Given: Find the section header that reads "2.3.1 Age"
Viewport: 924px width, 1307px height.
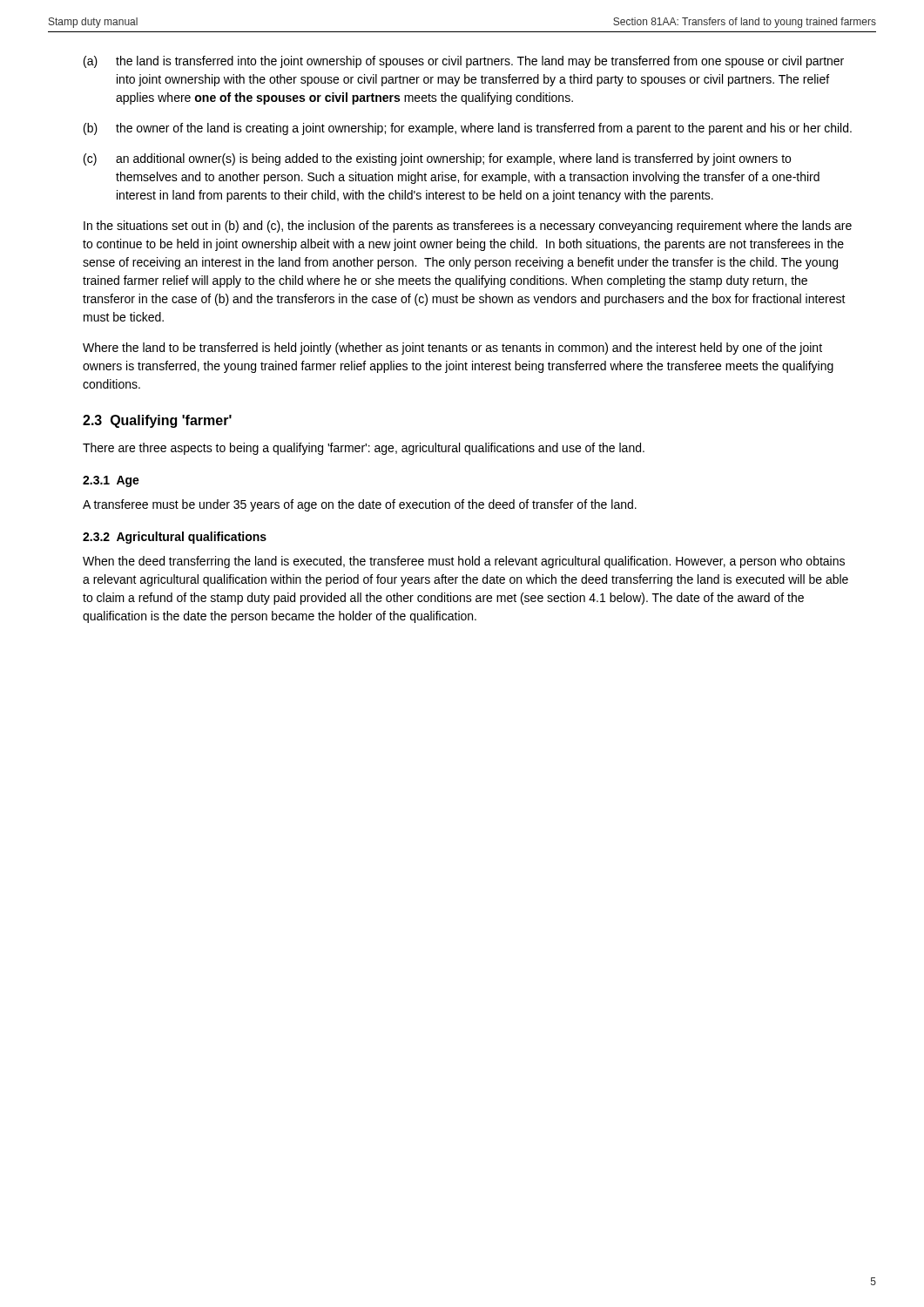Looking at the screenshot, I should [x=111, y=480].
